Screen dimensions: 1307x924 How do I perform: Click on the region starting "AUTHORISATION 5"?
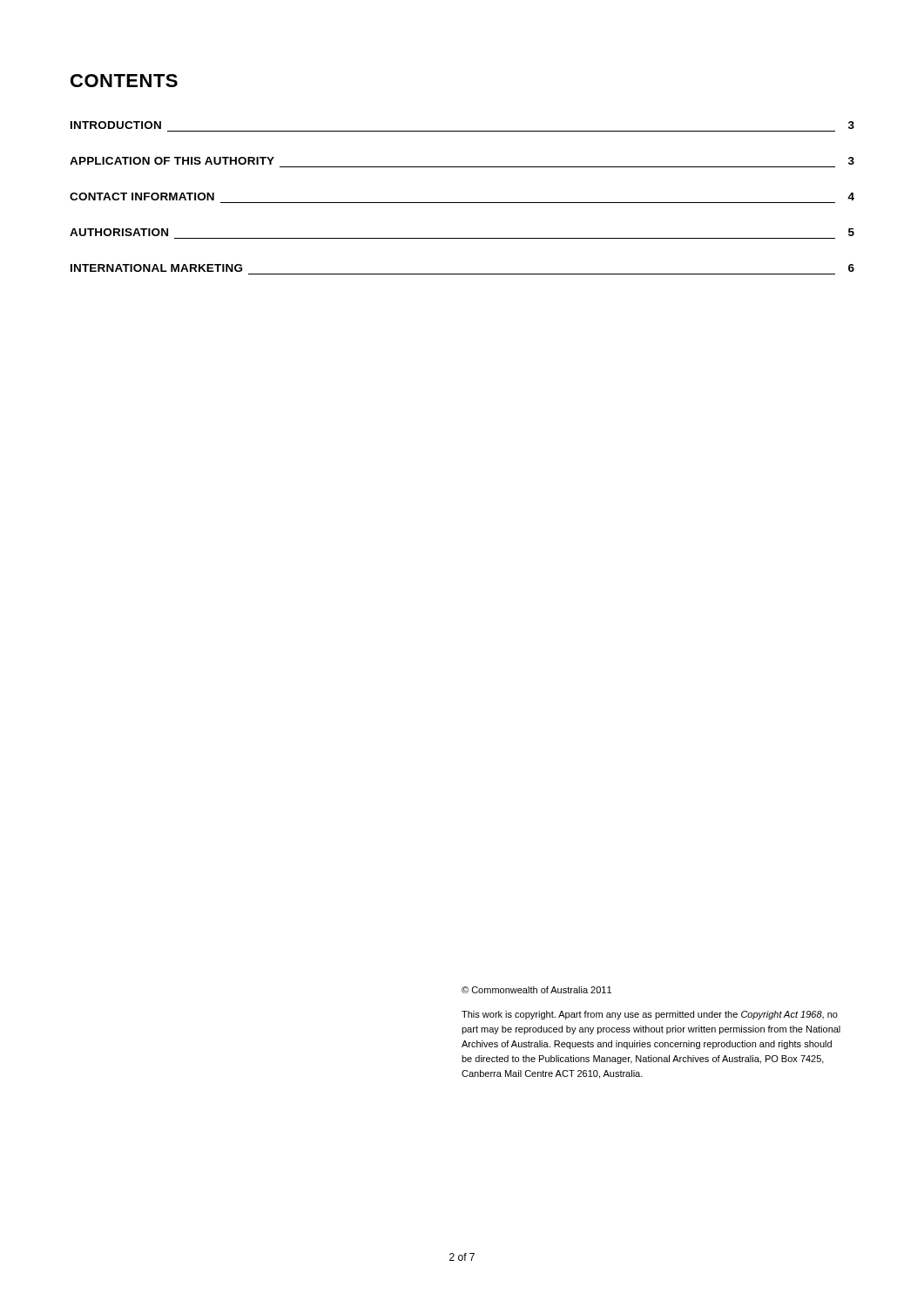click(462, 234)
